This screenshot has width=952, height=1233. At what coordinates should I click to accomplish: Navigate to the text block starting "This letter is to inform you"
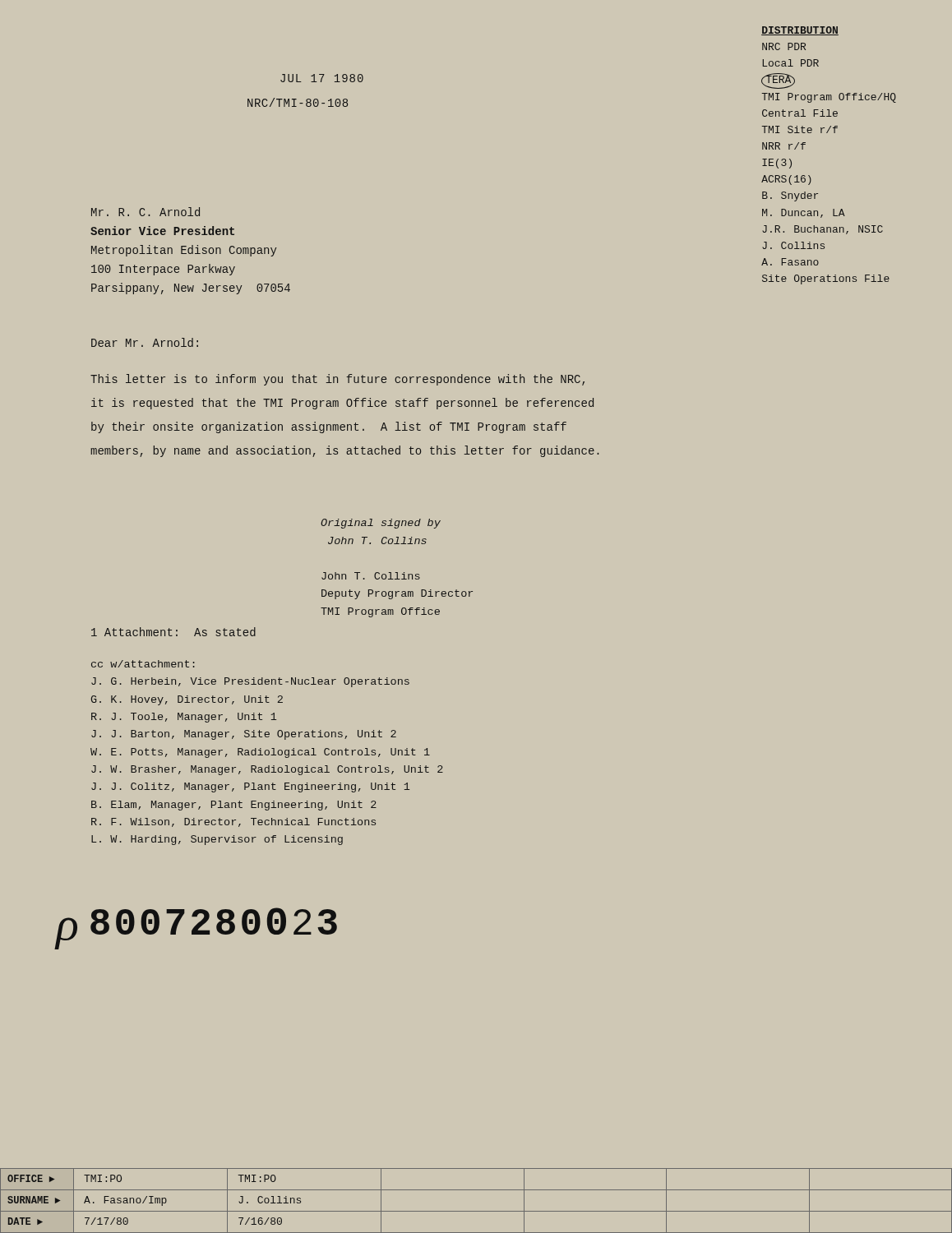point(346,416)
